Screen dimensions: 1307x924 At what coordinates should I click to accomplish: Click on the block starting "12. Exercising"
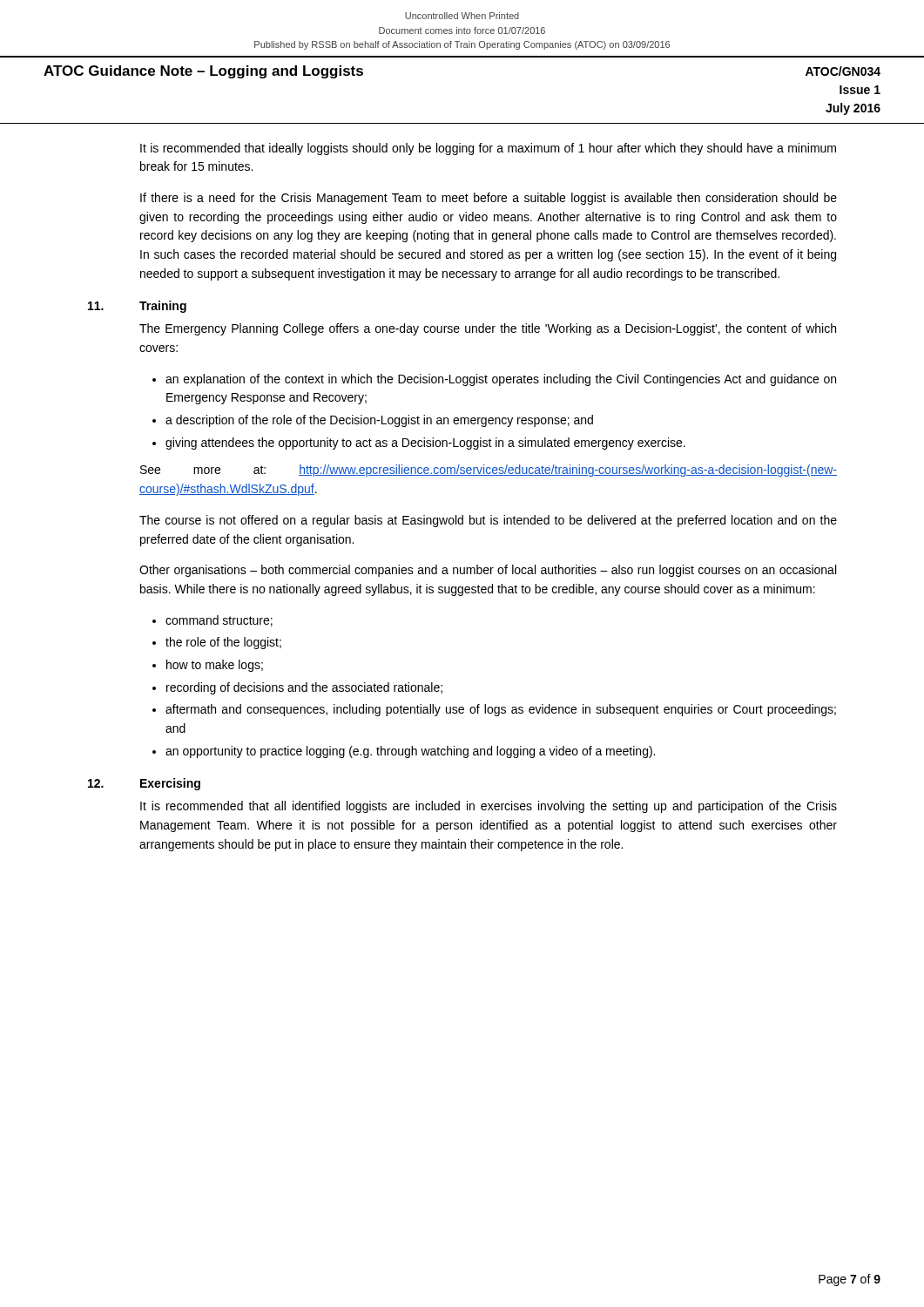pos(144,784)
